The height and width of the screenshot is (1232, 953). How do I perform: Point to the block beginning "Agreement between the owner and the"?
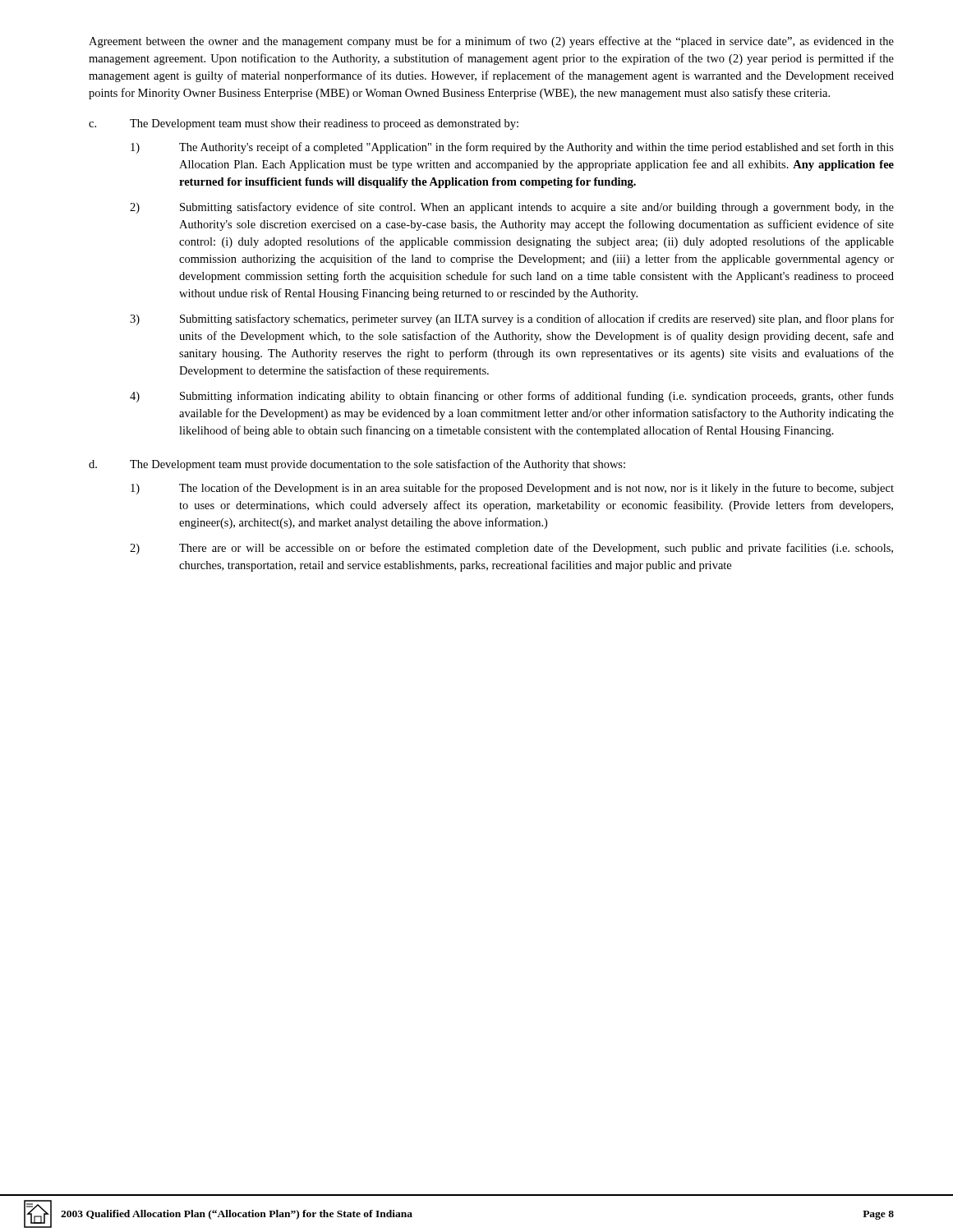(491, 67)
